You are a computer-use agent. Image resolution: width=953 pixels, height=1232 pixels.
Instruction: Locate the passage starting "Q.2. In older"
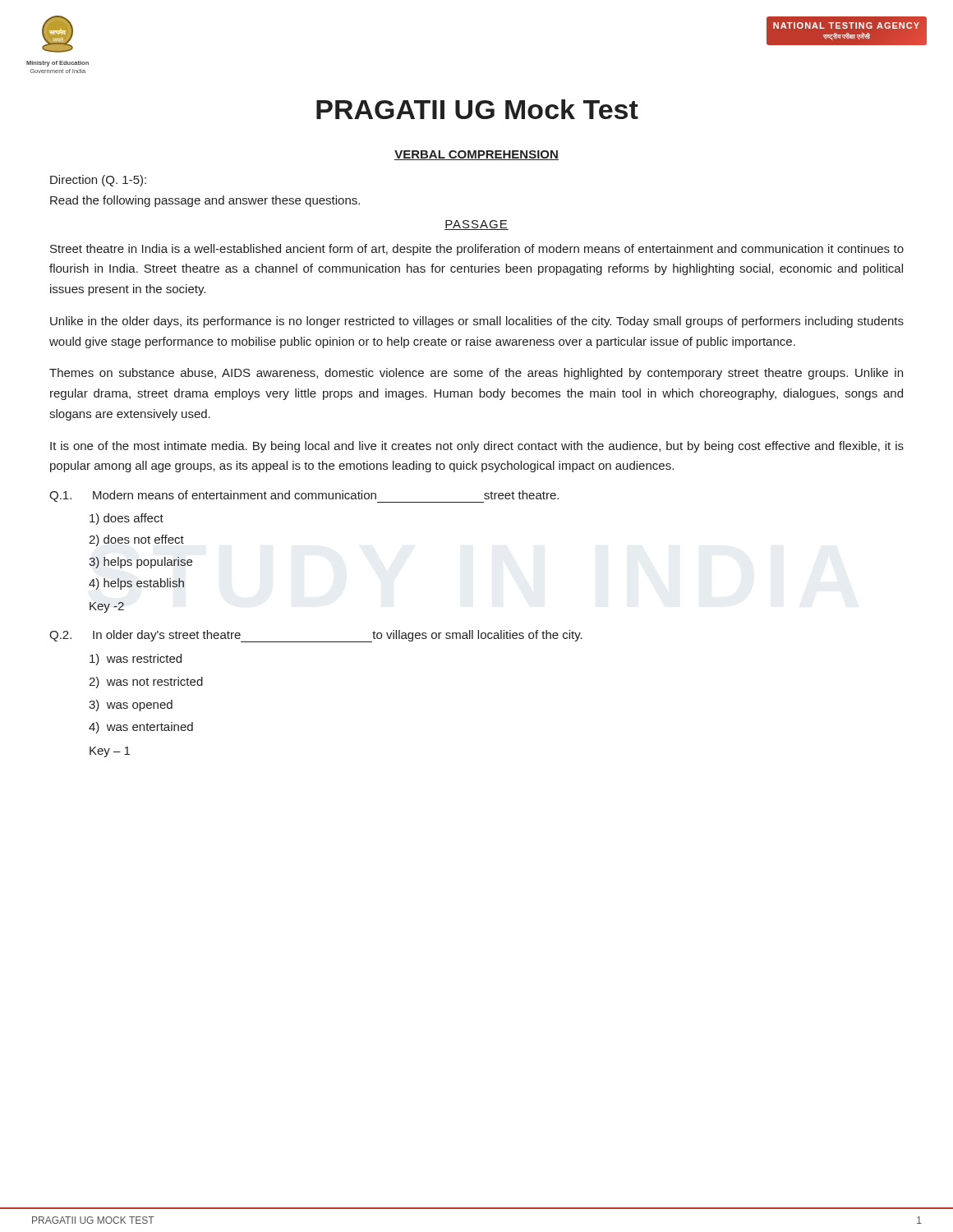pos(306,642)
